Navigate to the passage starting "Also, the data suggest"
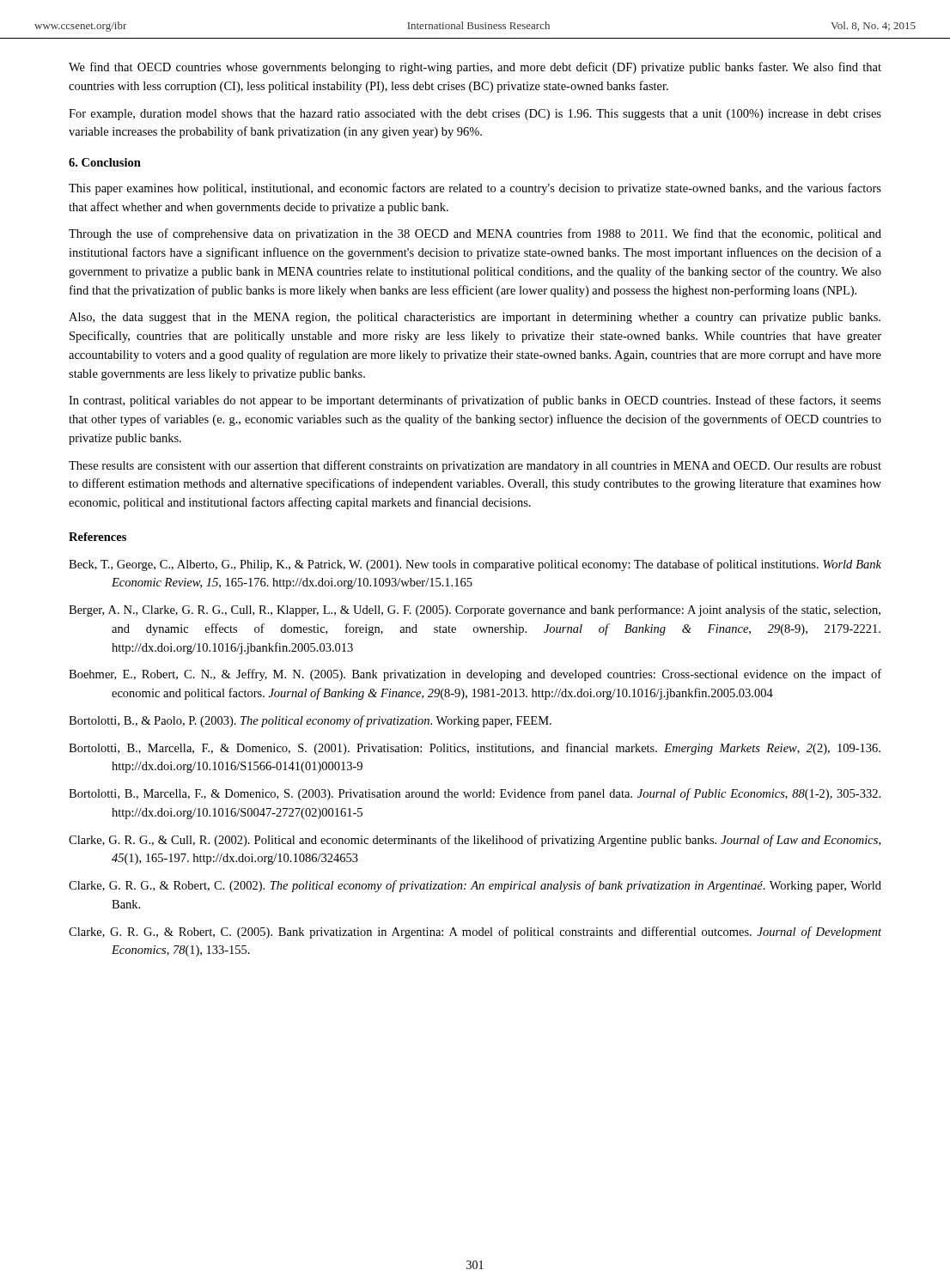 (x=475, y=346)
